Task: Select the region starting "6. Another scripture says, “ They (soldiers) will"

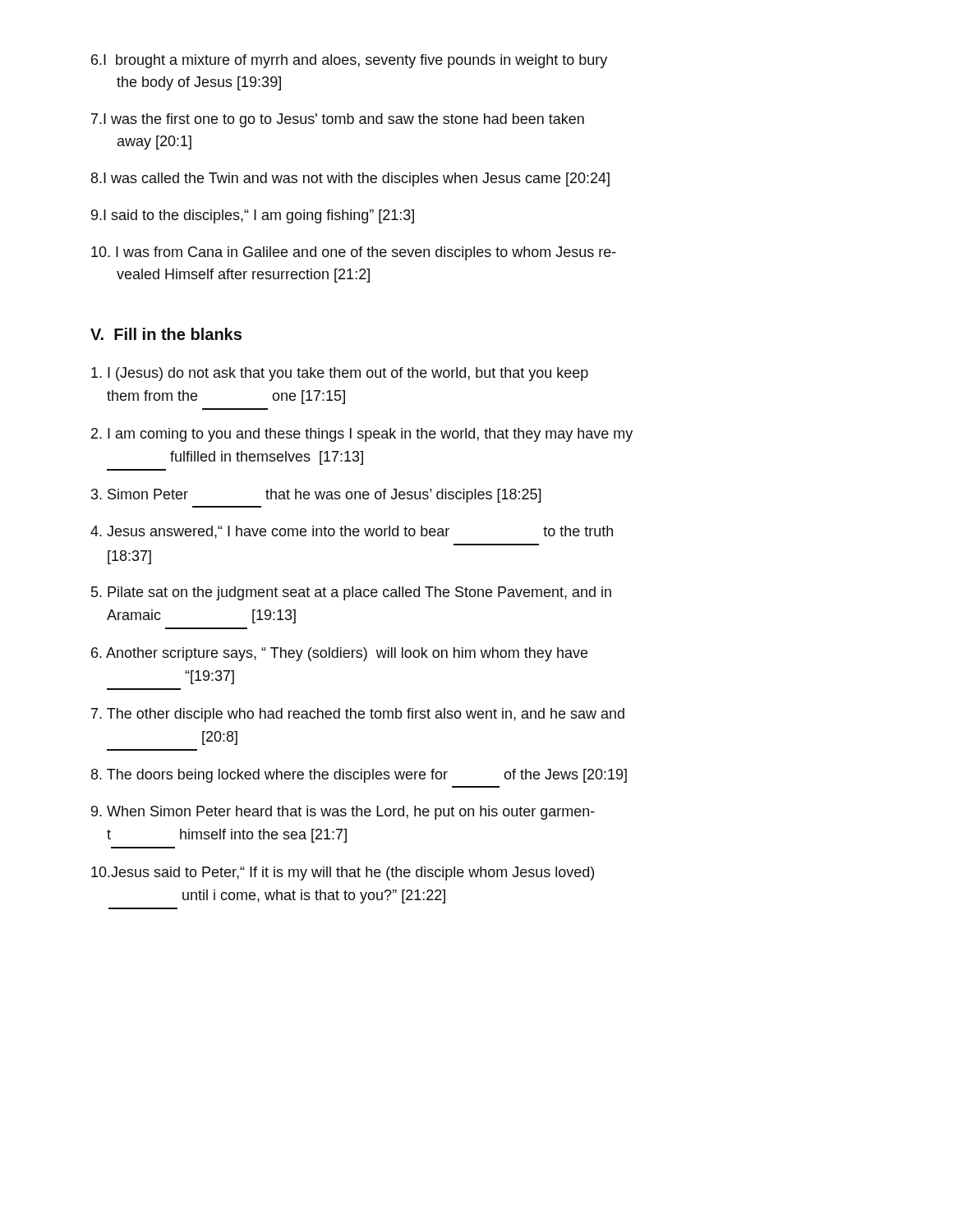Action: tap(339, 664)
